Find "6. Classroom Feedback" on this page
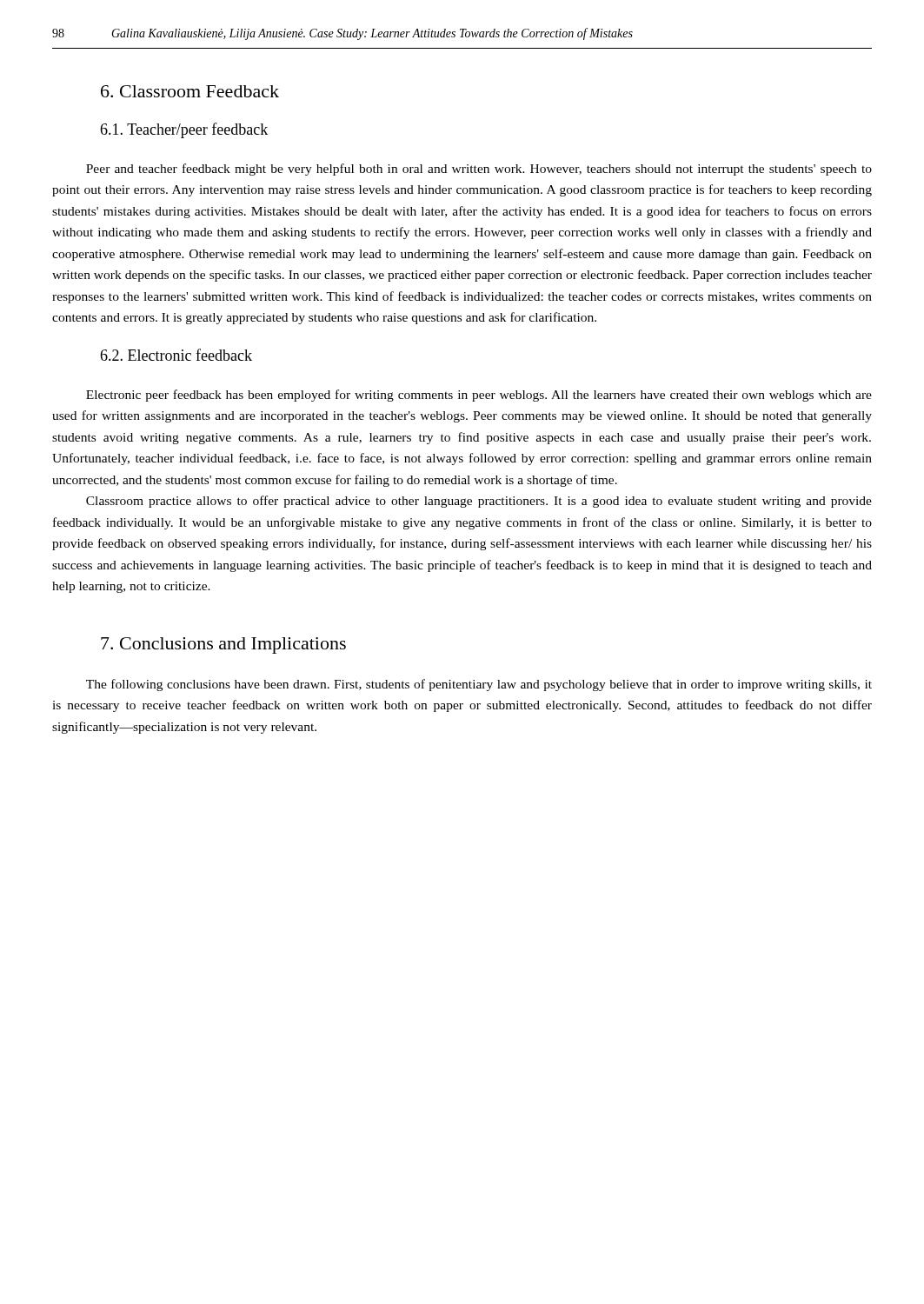This screenshot has width=924, height=1304. [189, 91]
